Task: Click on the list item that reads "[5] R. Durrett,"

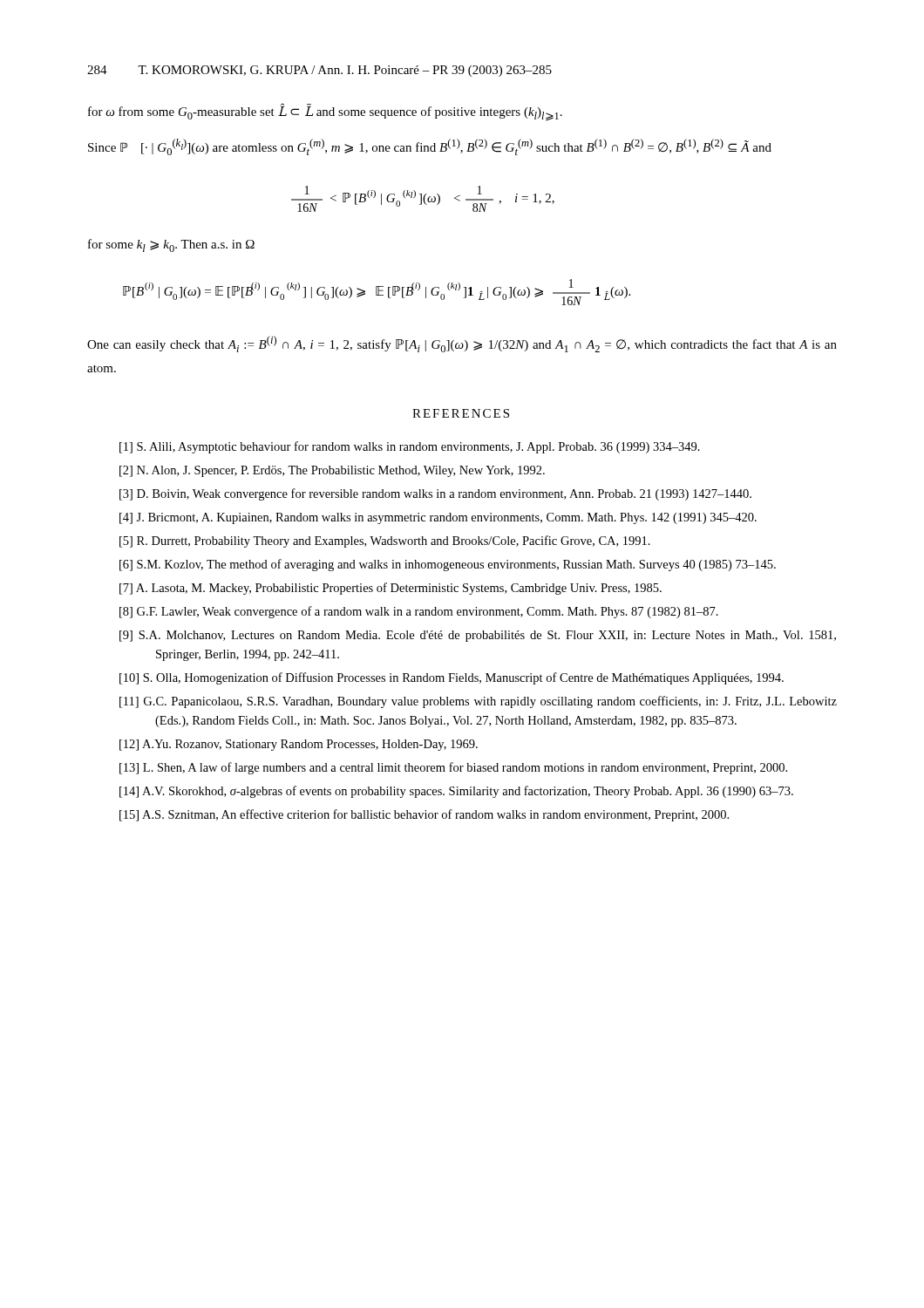Action: tap(385, 541)
